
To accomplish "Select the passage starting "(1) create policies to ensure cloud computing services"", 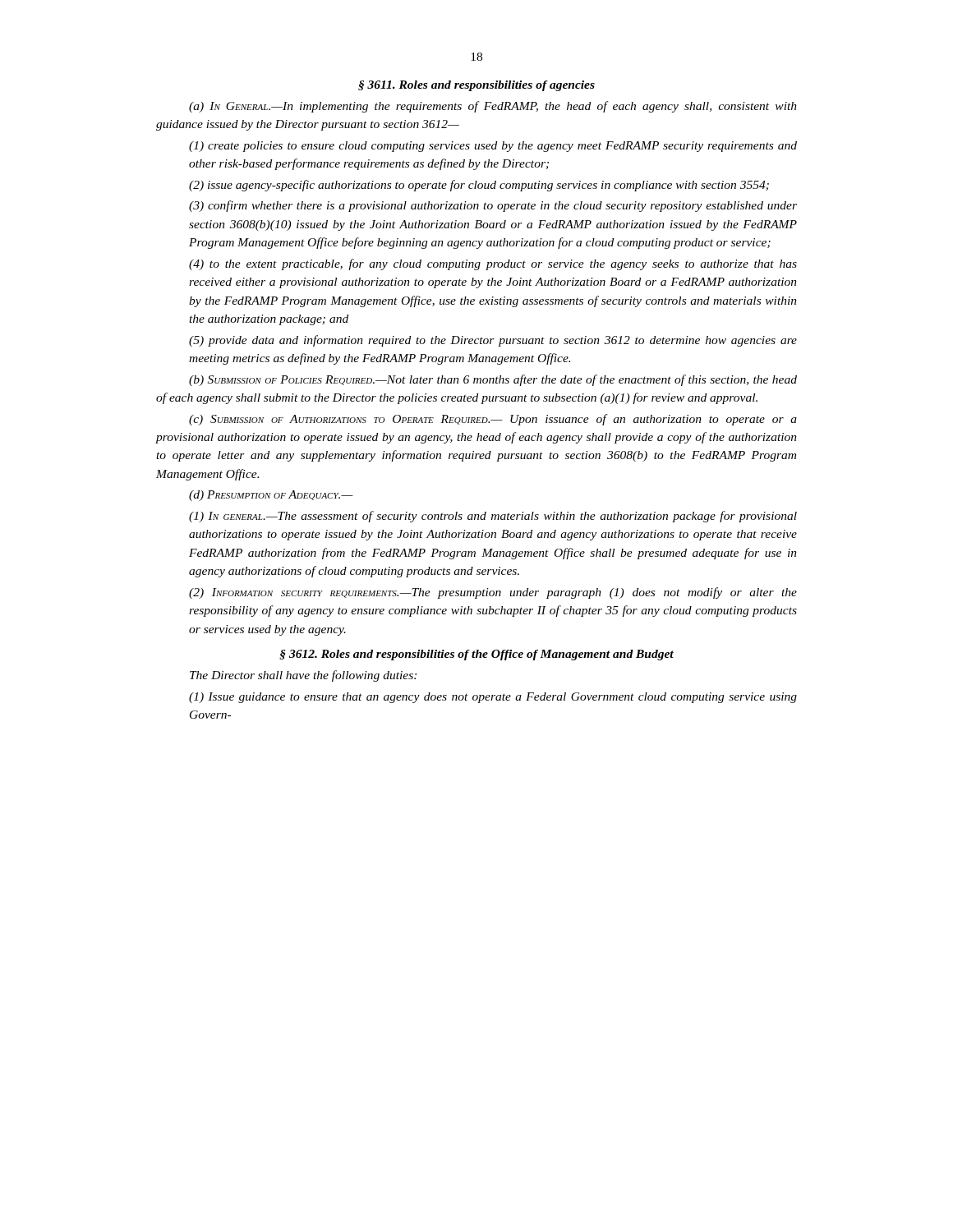I will [493, 154].
